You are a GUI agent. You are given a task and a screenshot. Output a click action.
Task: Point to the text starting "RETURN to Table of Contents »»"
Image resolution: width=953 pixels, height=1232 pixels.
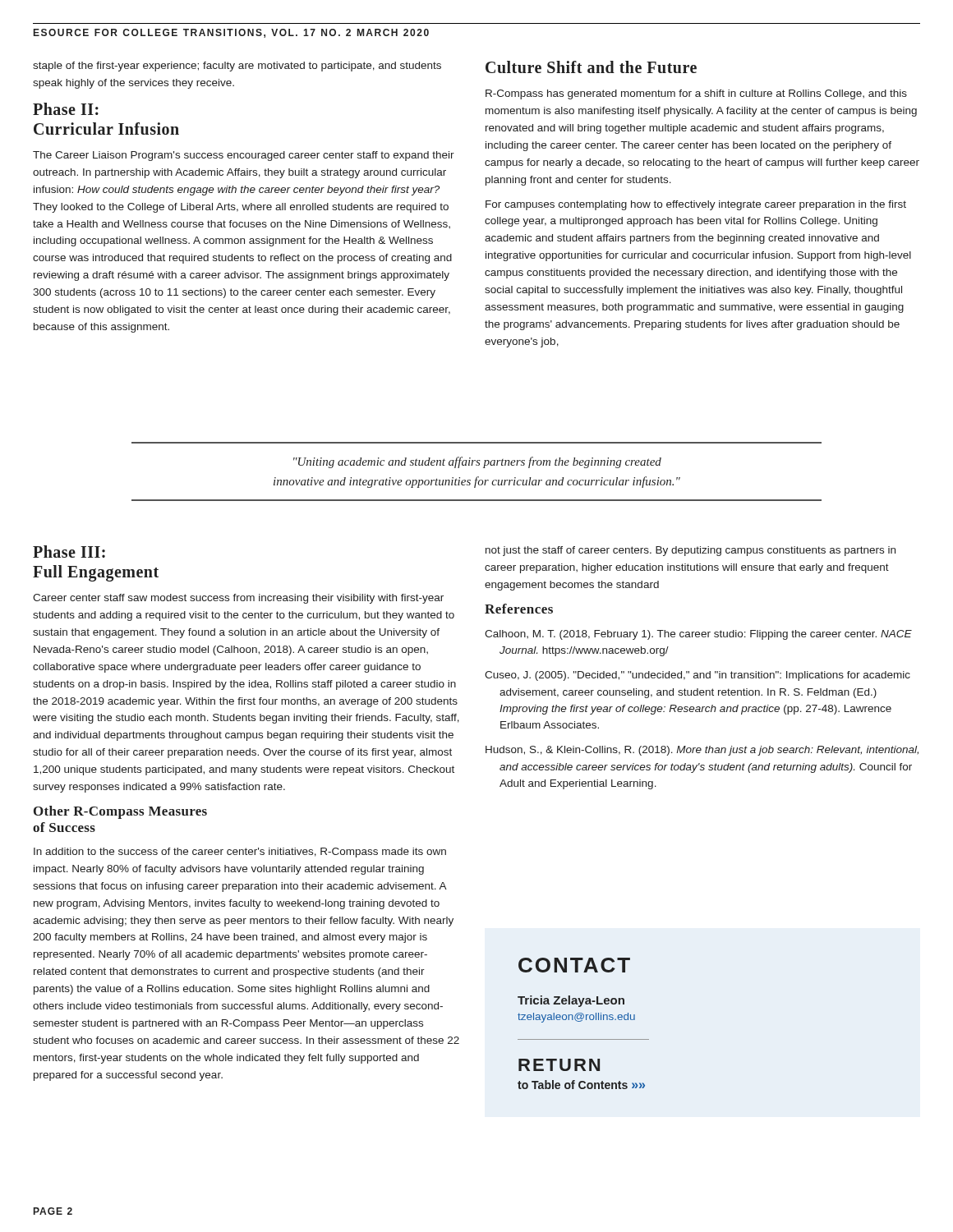pos(559,1065)
